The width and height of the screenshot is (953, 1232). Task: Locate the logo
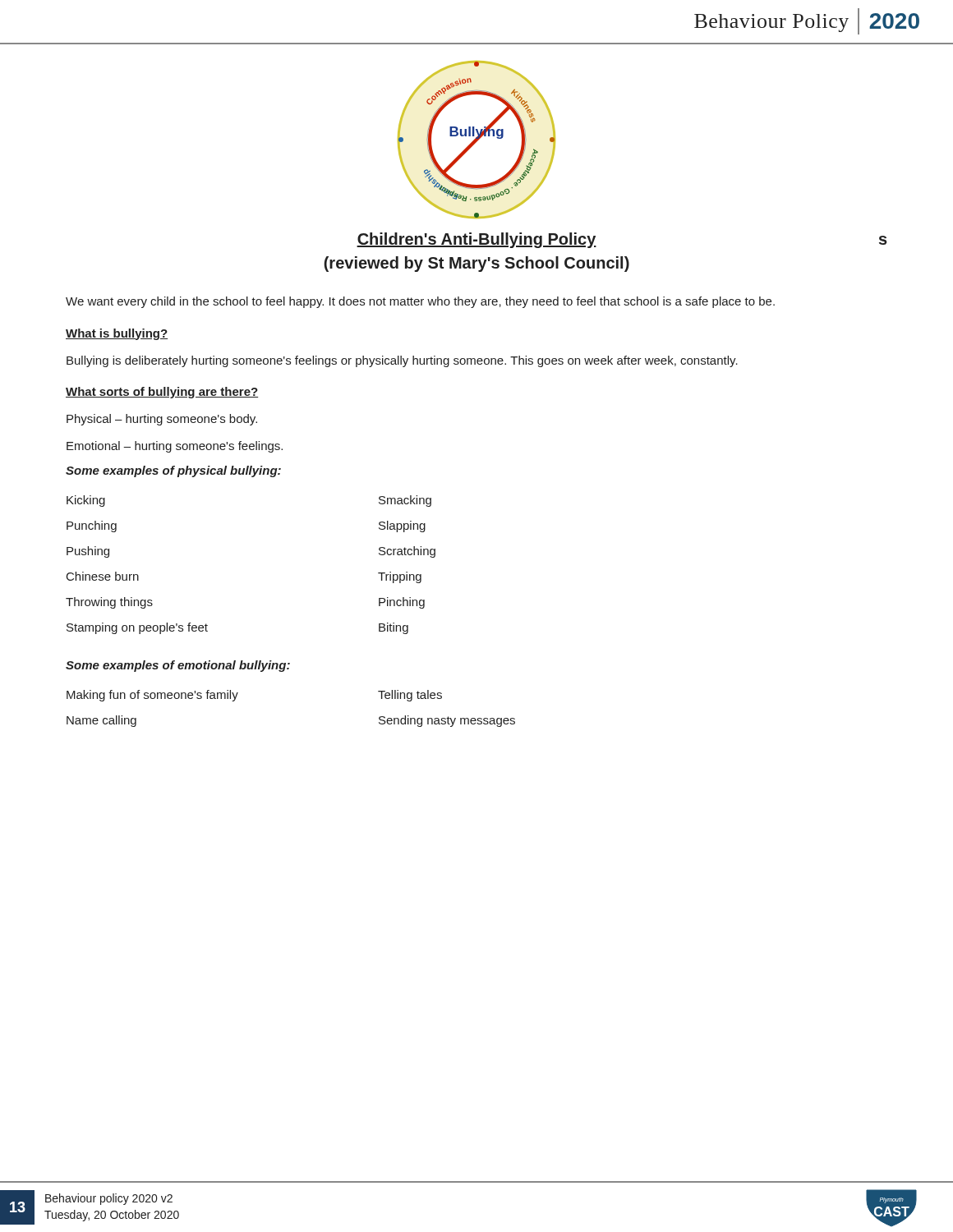(476, 140)
